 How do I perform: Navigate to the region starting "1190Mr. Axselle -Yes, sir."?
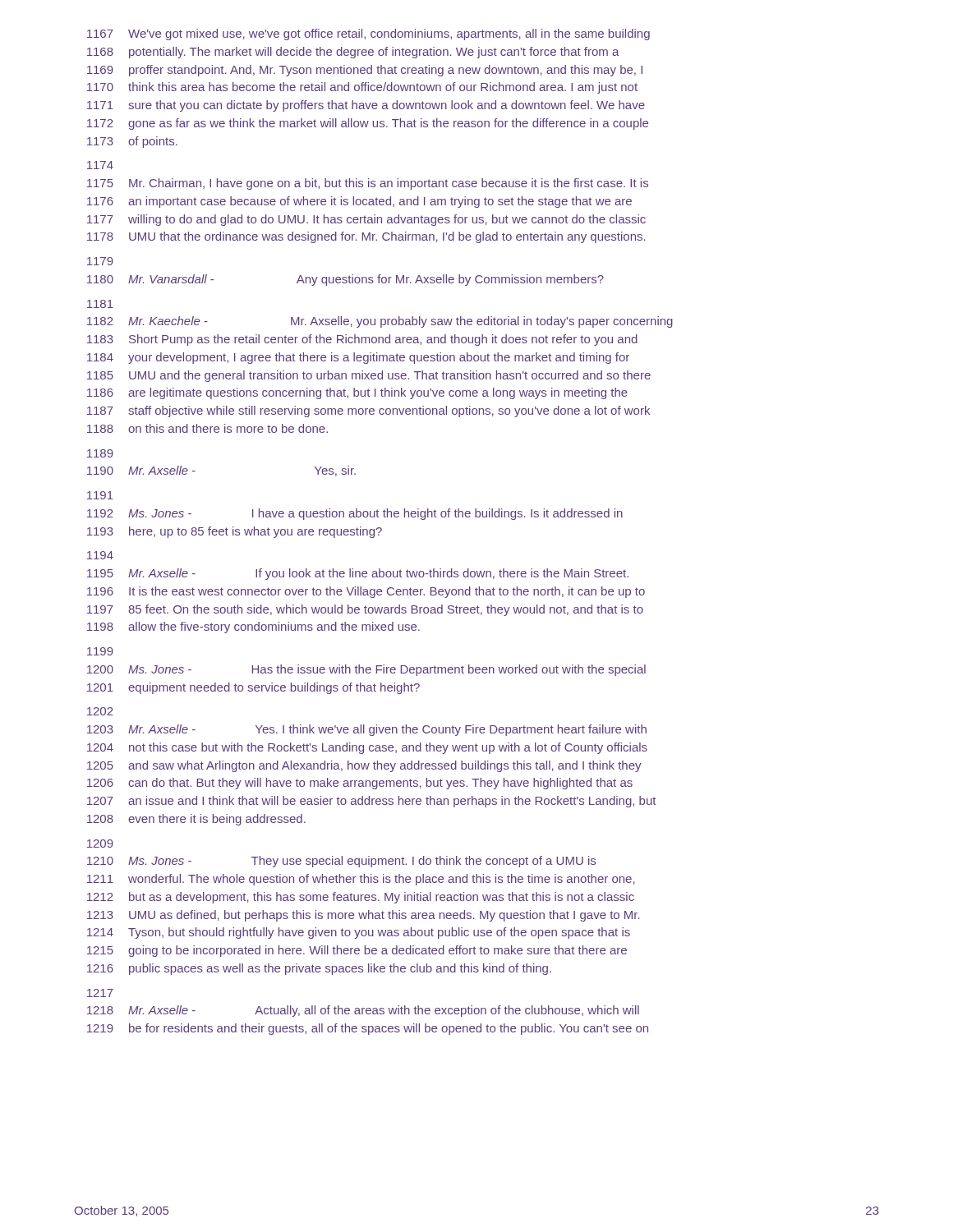click(x=103, y=471)
